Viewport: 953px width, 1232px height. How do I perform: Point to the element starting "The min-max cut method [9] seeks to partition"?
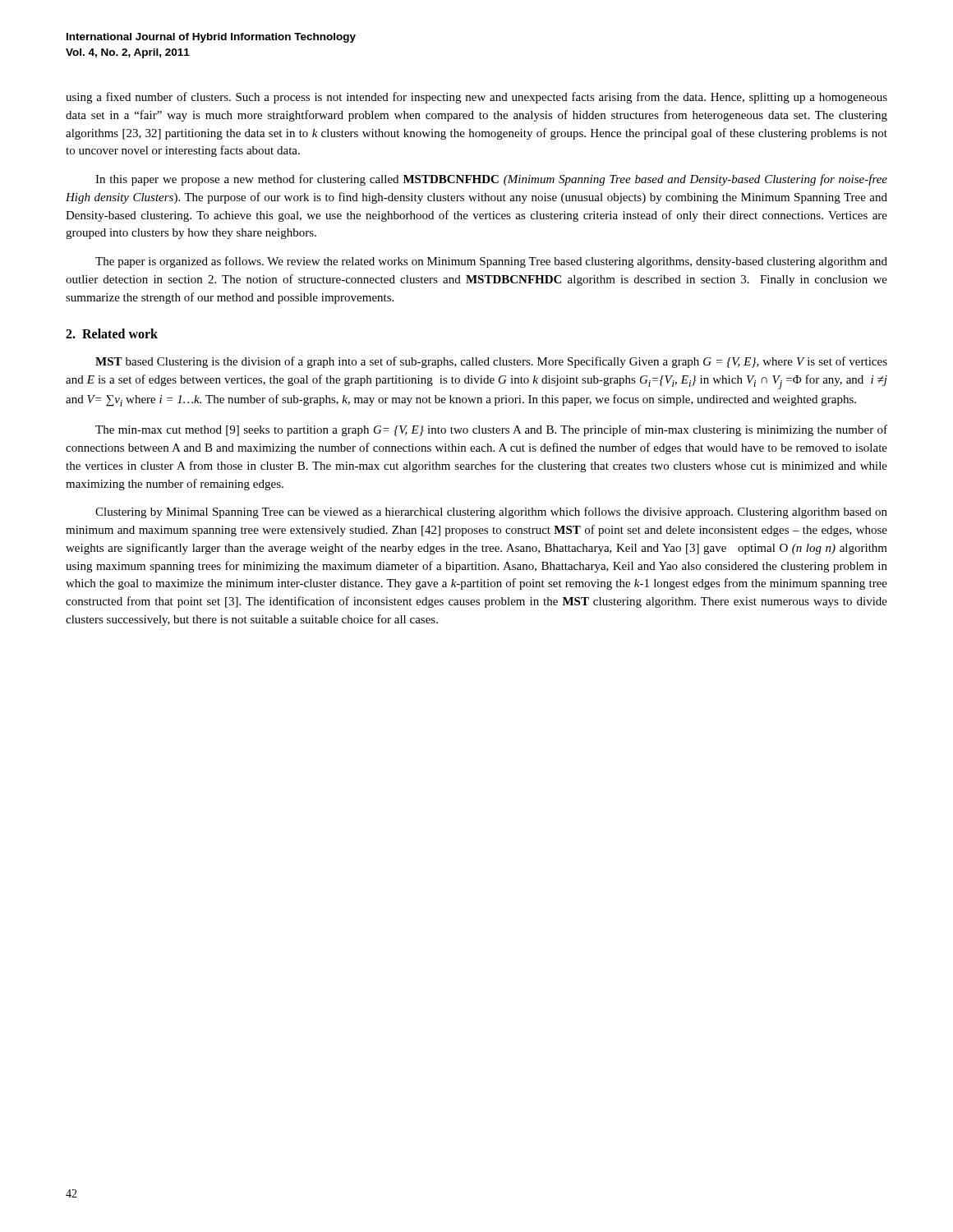(476, 457)
